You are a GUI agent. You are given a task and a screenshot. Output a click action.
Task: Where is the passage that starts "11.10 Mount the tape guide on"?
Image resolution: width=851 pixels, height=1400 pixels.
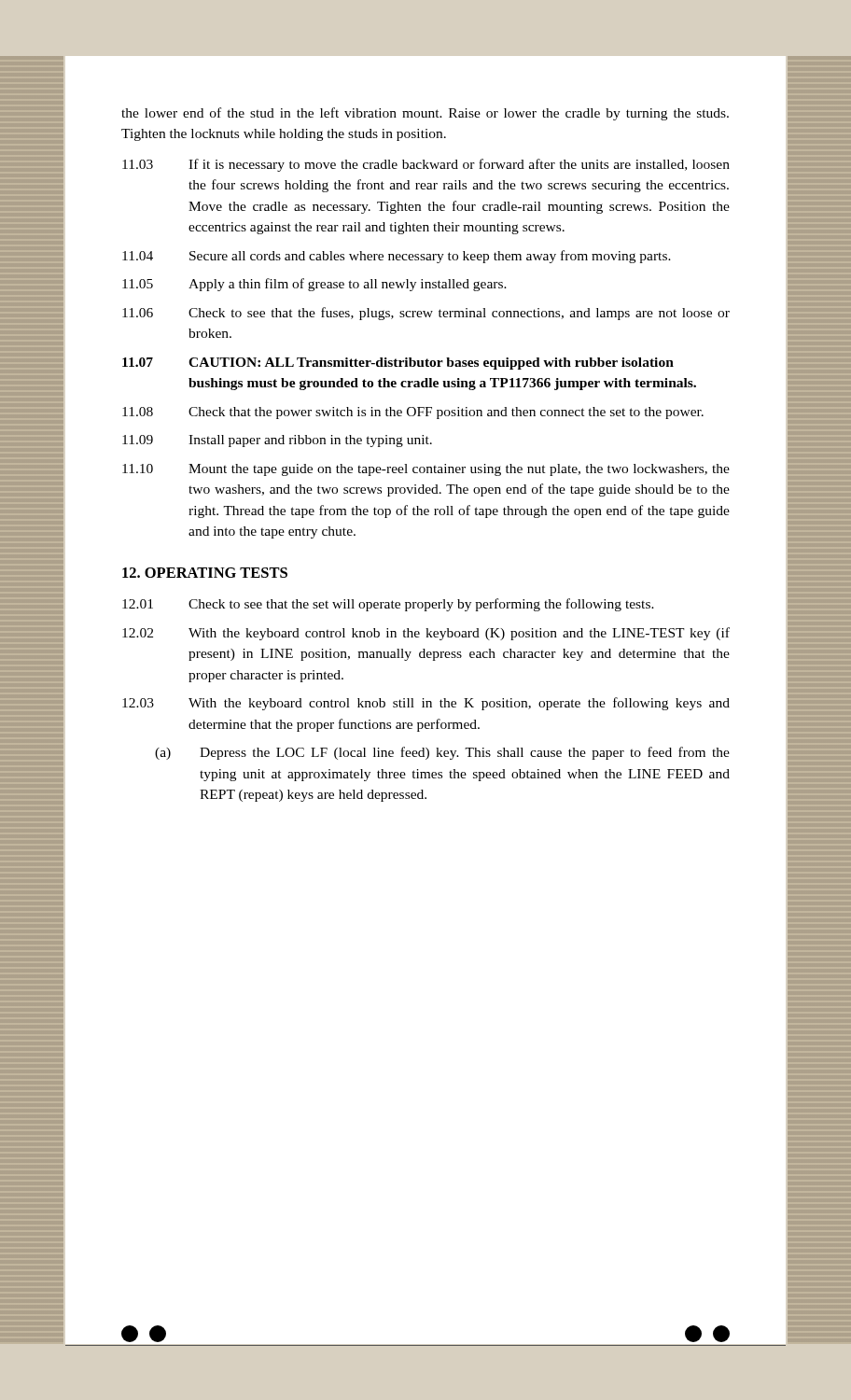(426, 500)
